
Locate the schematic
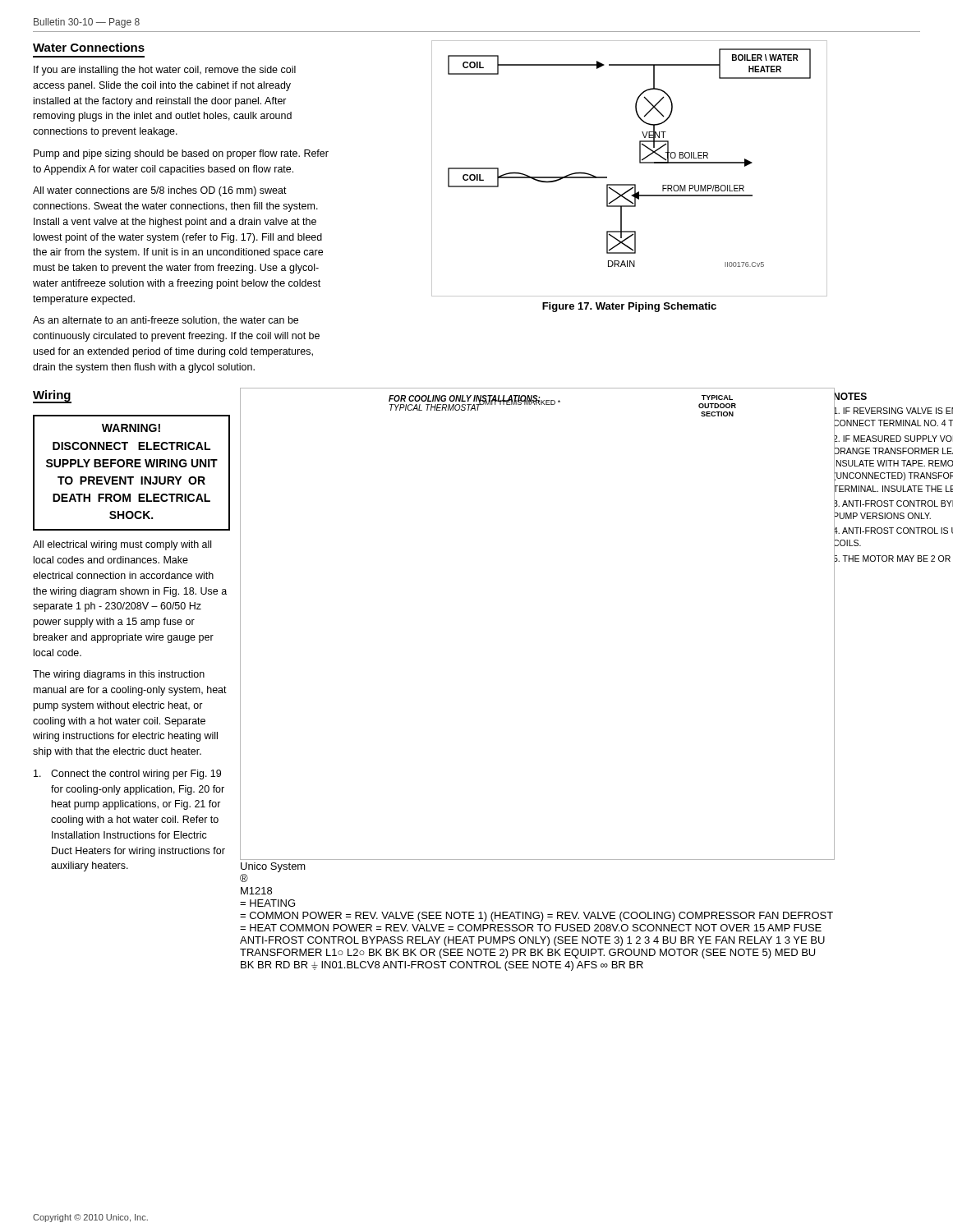(629, 168)
